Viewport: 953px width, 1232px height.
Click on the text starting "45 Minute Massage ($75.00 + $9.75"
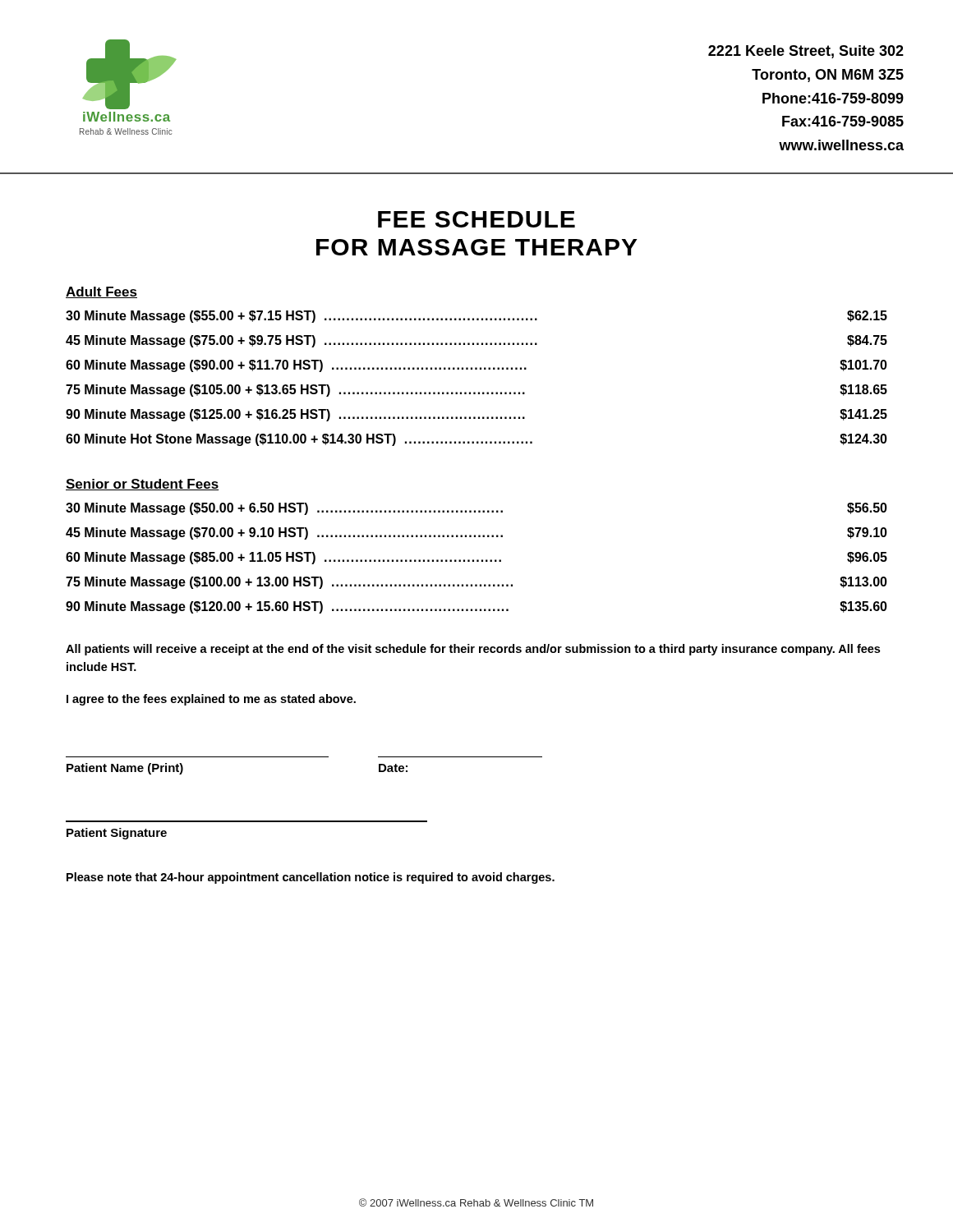476,341
